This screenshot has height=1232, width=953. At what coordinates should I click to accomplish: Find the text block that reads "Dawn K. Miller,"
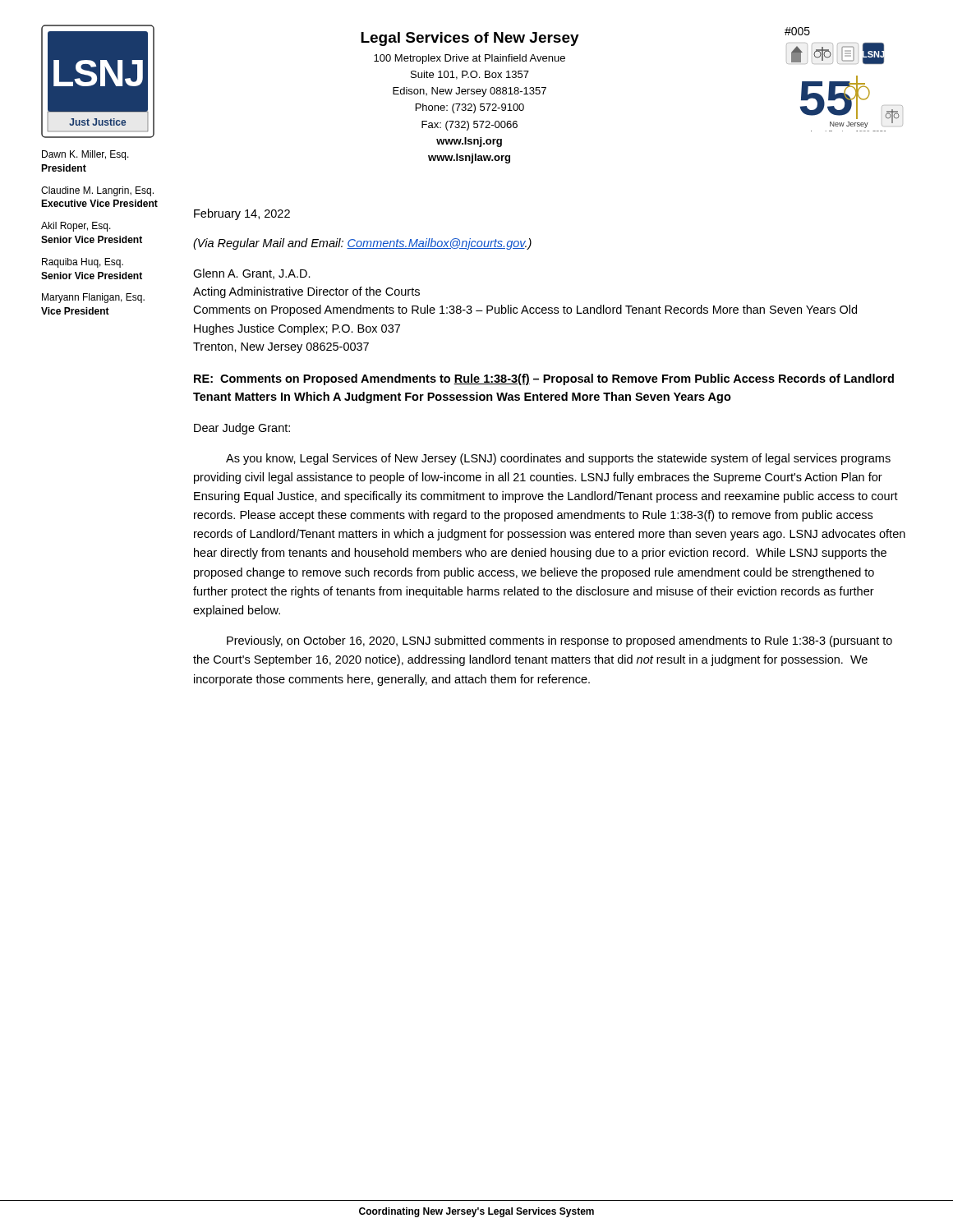coord(85,161)
